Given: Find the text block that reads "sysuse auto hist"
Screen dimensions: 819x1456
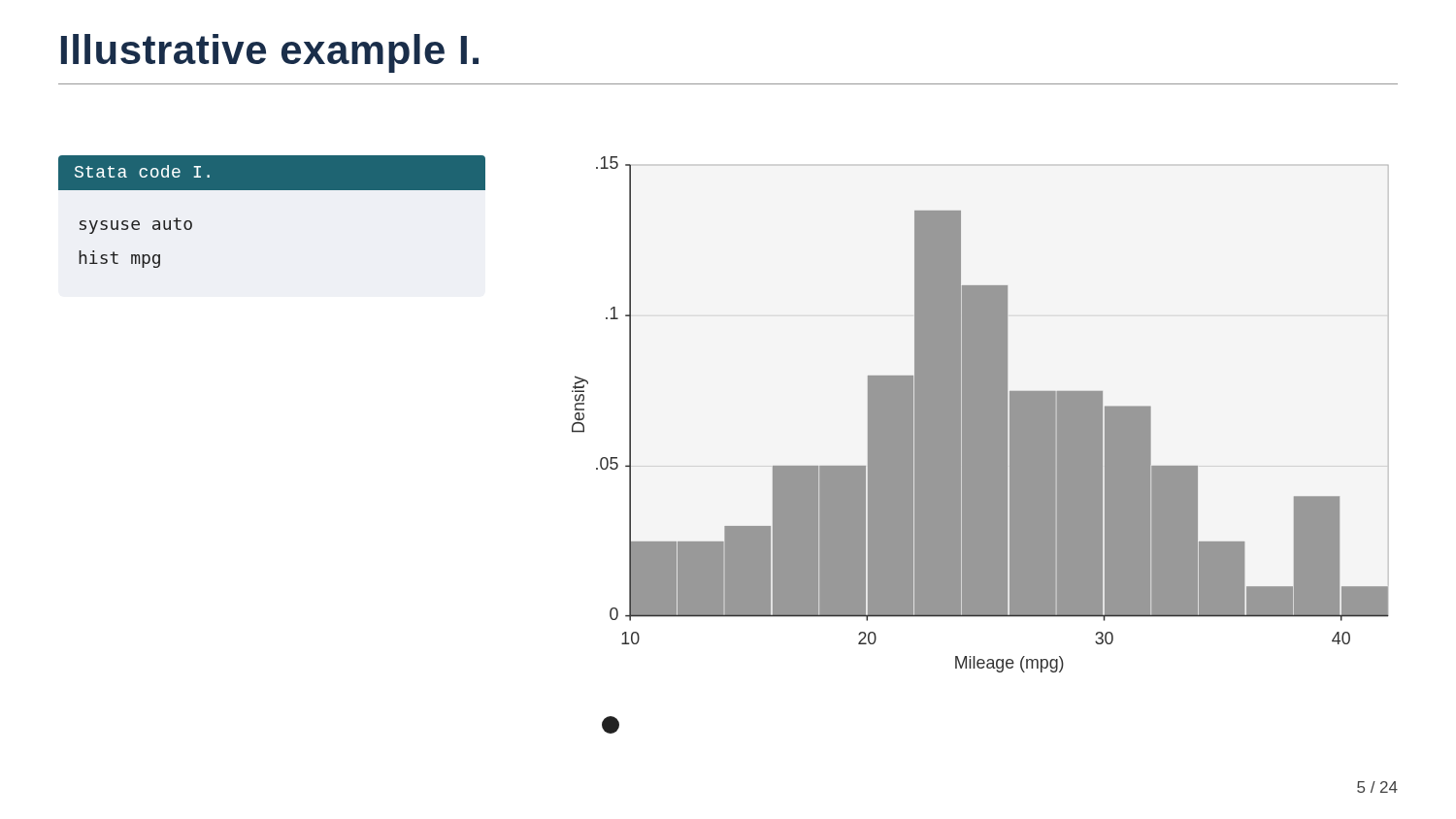Looking at the screenshot, I should (136, 226).
